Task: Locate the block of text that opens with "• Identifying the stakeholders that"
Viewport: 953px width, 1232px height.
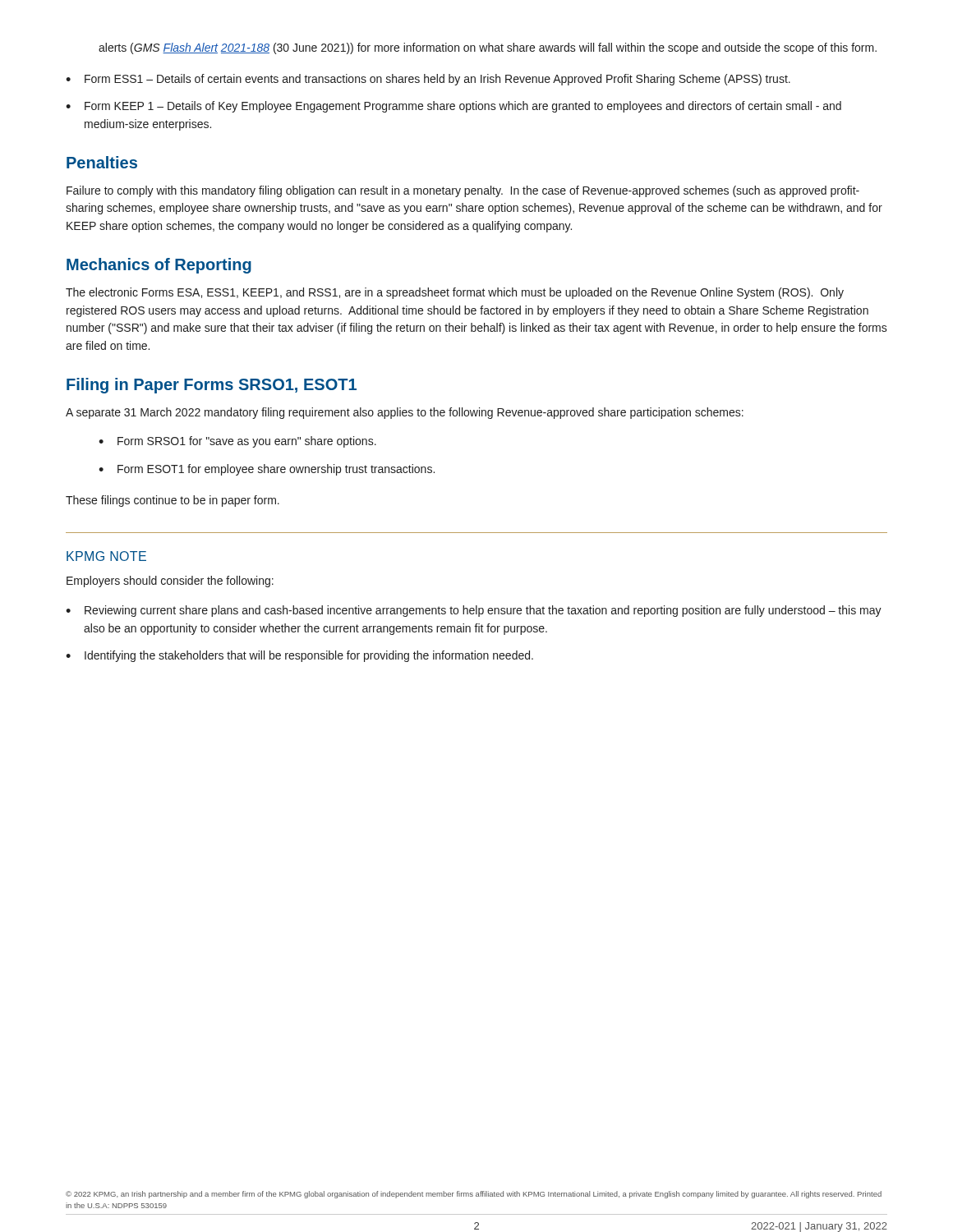Action: tap(300, 656)
